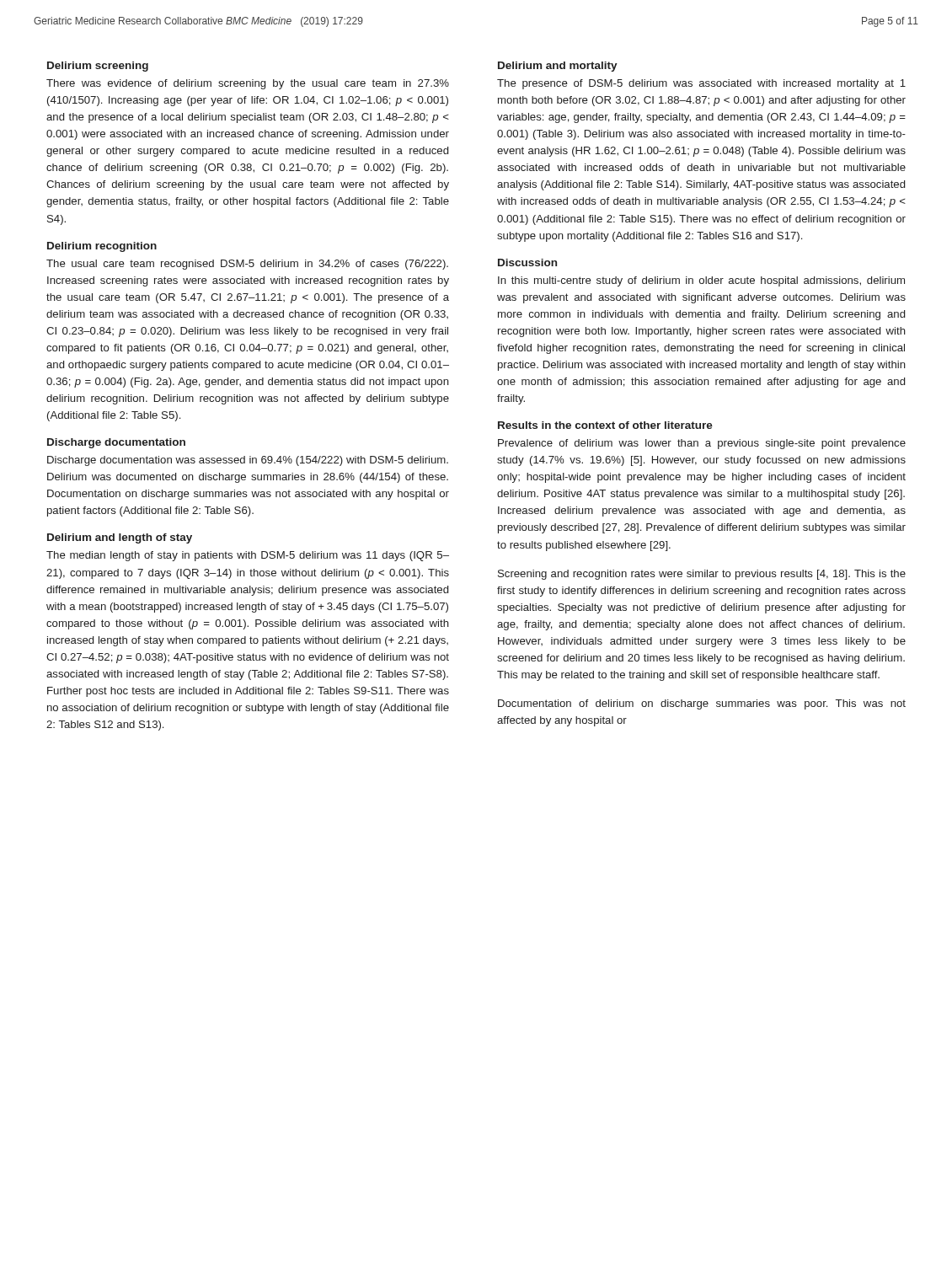Click on the text block that reads "Screening and recognition rates were similar to"
Screen dimensions: 1264x952
point(701,624)
